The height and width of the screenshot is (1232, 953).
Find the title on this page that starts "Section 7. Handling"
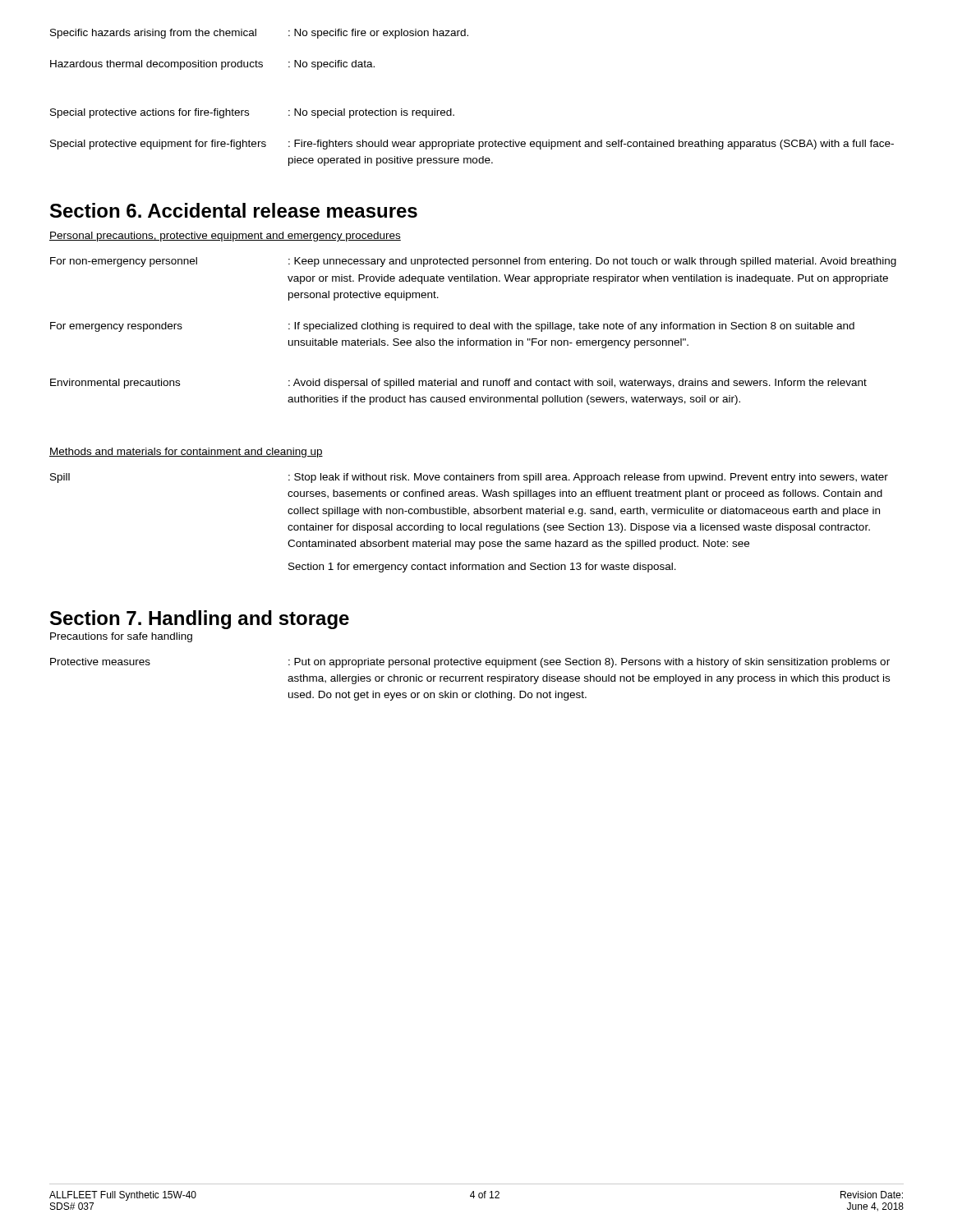pyautogui.click(x=199, y=618)
